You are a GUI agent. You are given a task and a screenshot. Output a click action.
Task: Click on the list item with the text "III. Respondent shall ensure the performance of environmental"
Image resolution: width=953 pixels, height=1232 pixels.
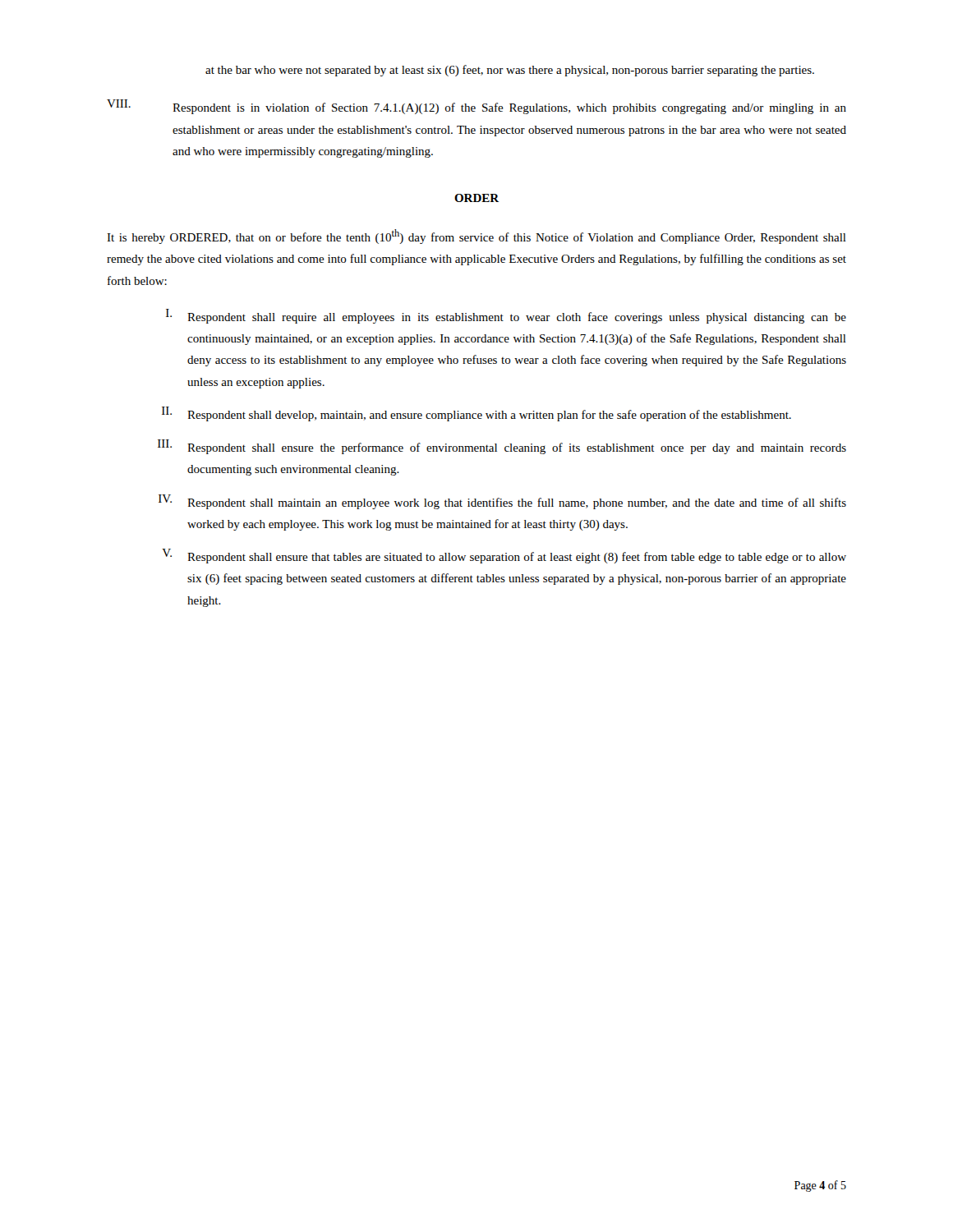[x=476, y=459]
